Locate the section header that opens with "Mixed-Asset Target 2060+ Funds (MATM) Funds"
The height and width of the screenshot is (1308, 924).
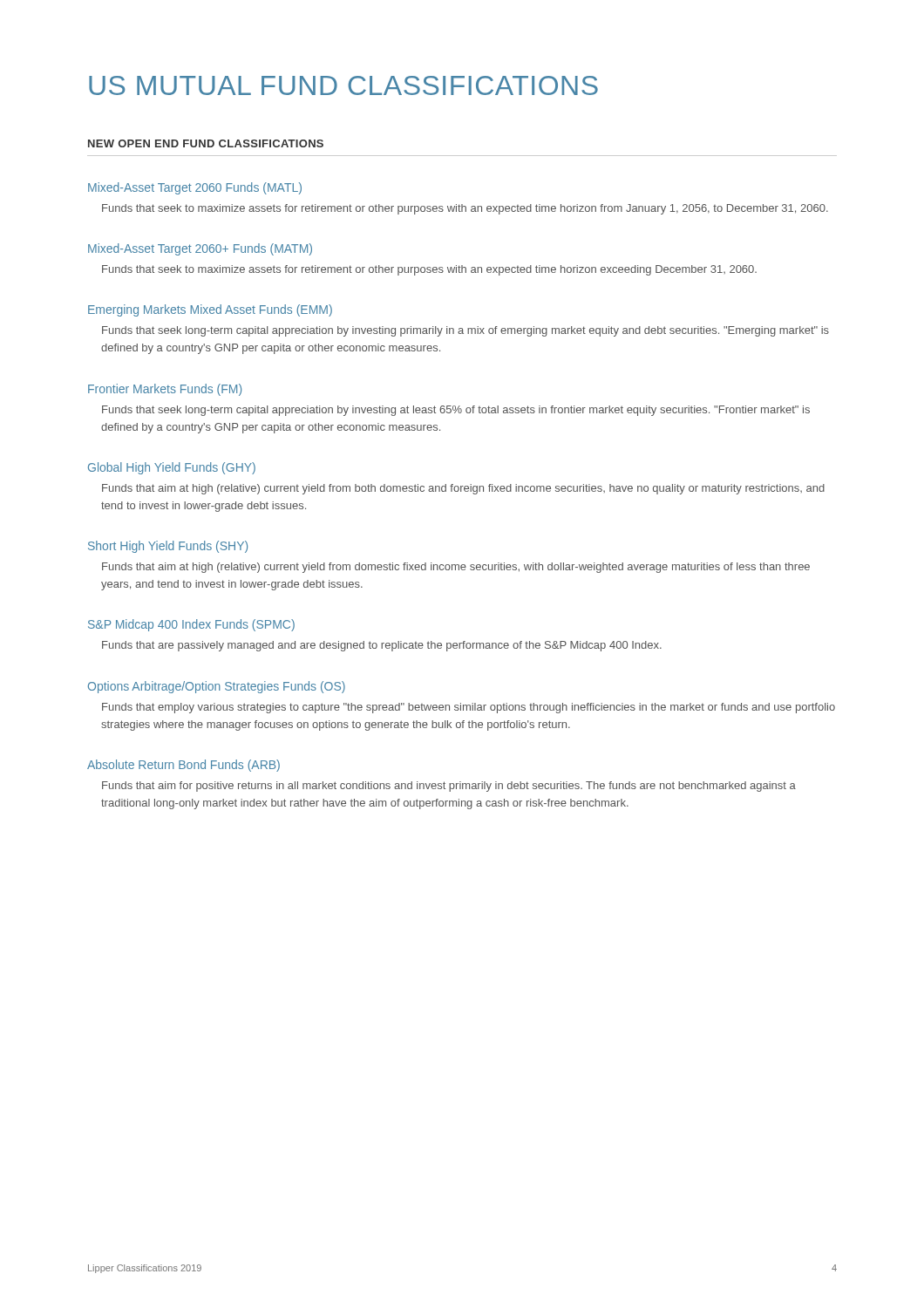tap(462, 260)
